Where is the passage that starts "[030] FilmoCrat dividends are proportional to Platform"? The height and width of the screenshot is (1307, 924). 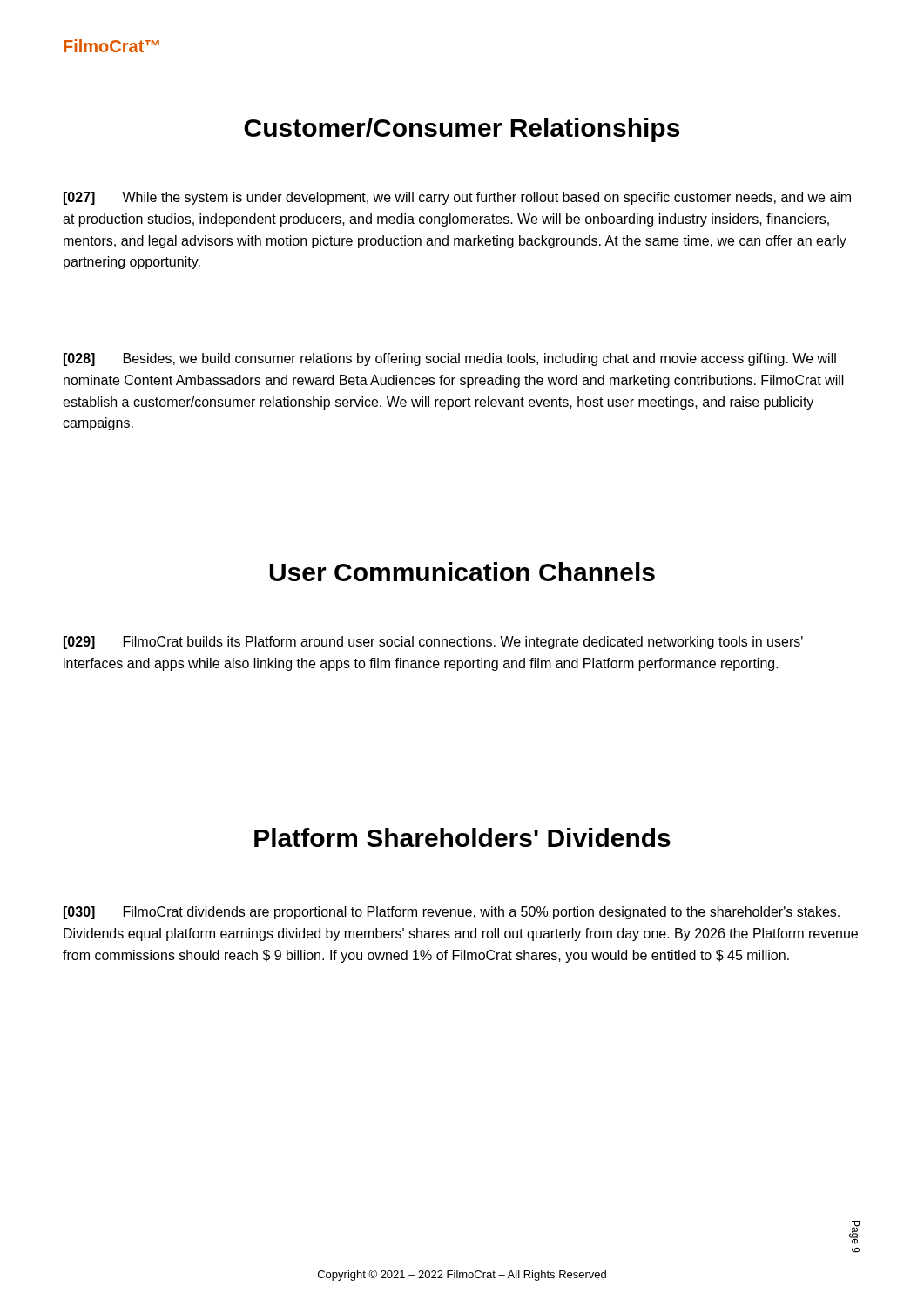coord(462,934)
